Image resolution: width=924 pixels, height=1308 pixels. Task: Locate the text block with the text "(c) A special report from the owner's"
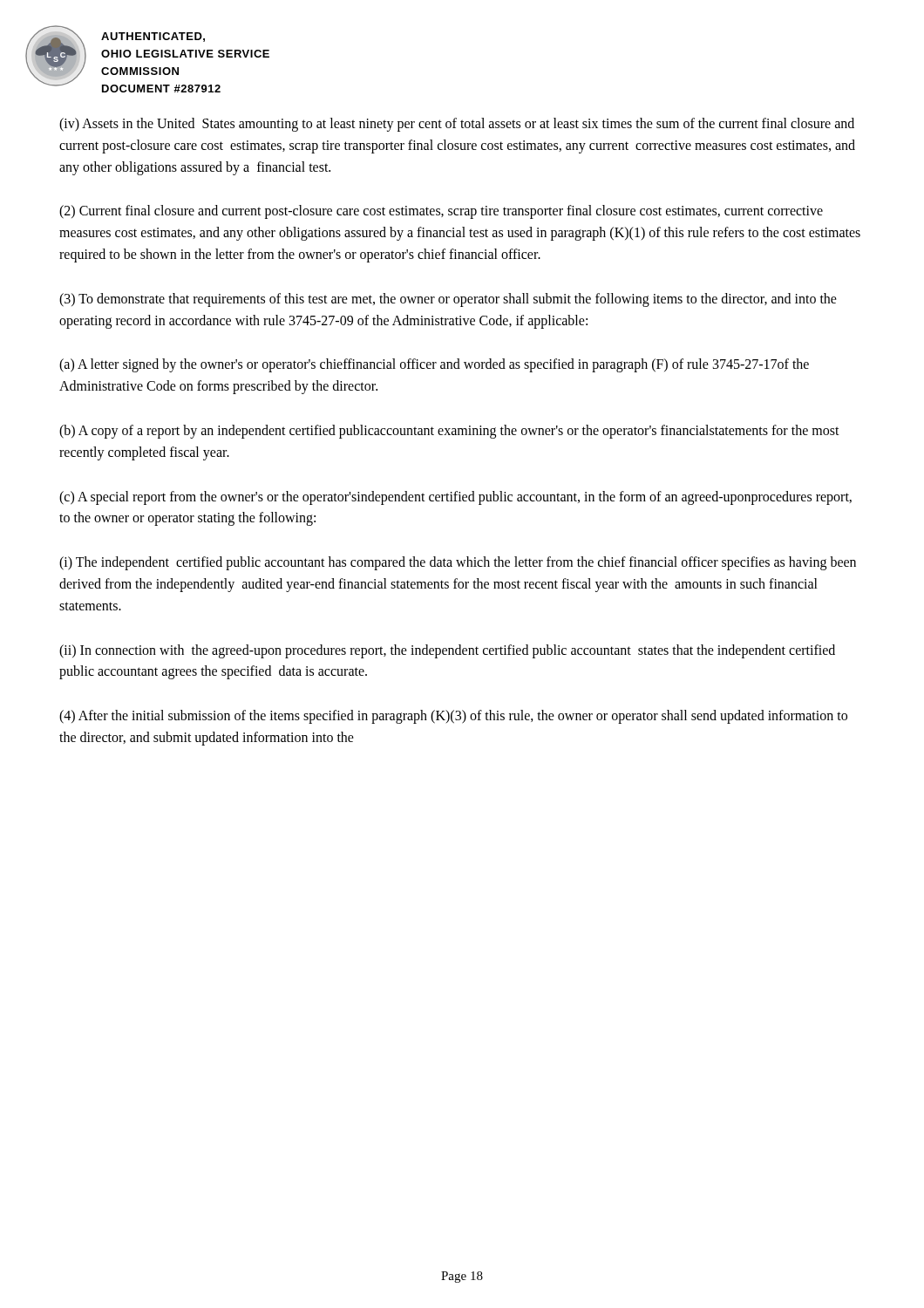click(456, 507)
